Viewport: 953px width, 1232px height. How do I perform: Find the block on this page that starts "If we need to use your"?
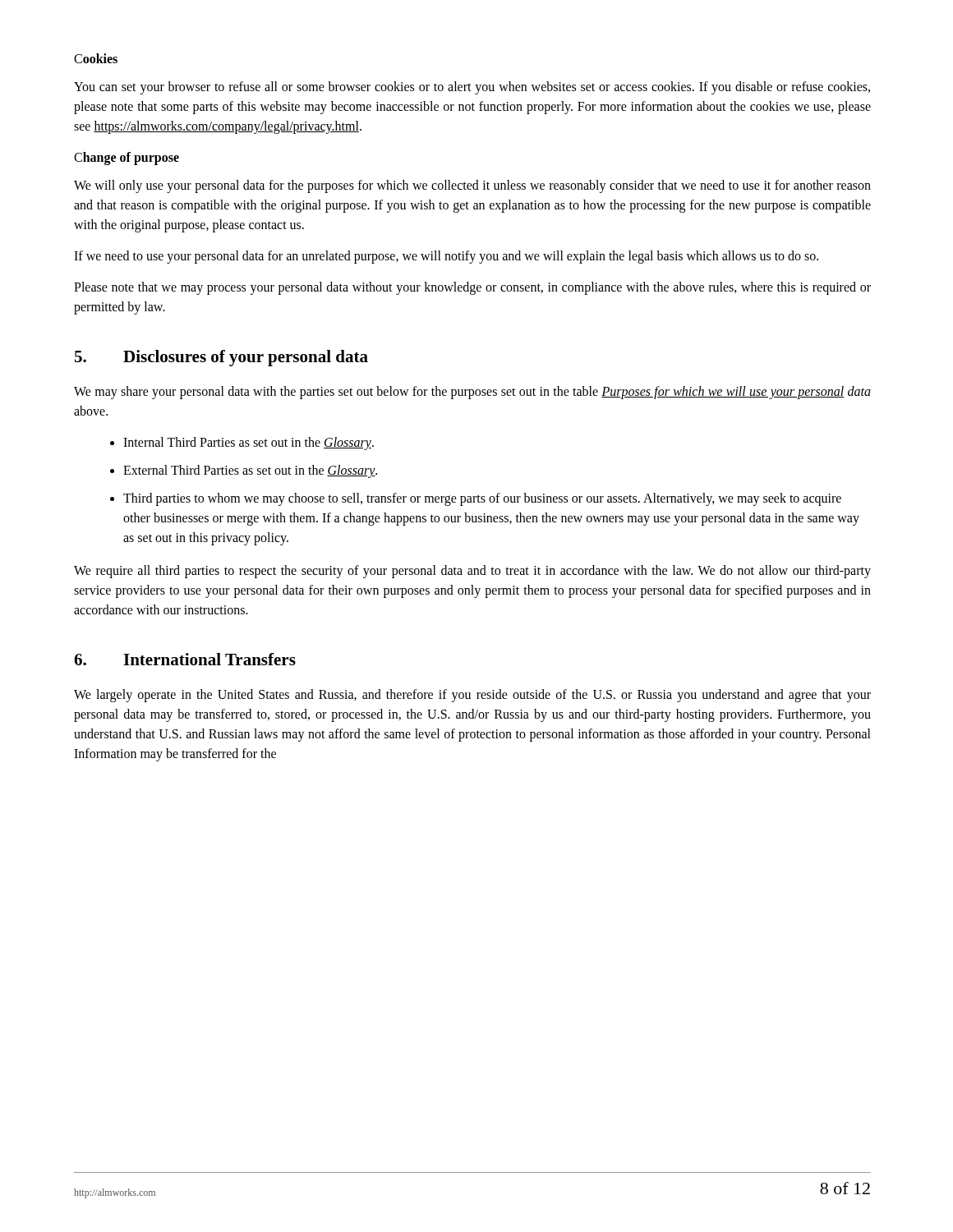(472, 256)
